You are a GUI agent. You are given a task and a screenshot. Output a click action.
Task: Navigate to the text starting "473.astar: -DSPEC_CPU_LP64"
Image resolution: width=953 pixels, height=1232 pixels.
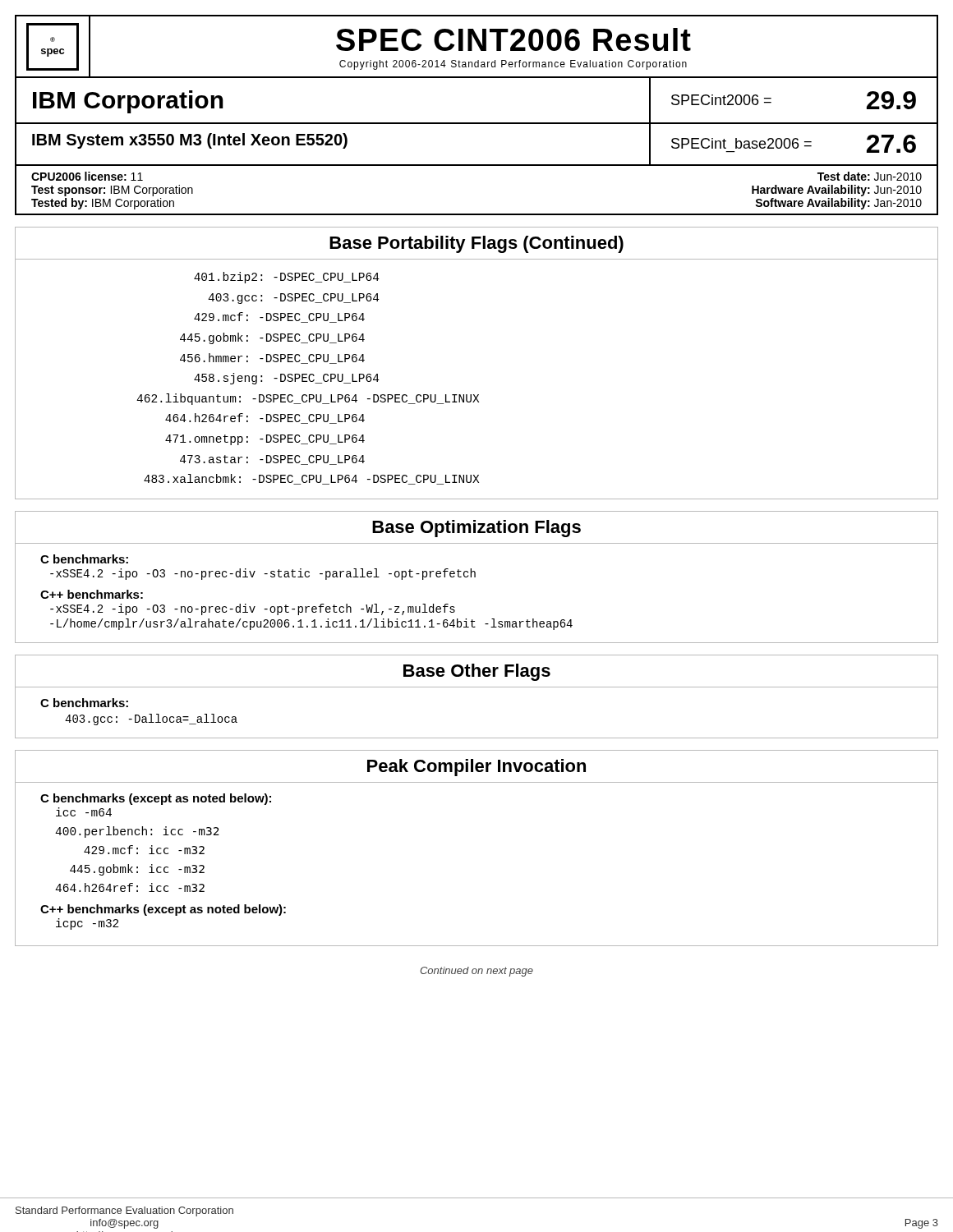click(215, 460)
